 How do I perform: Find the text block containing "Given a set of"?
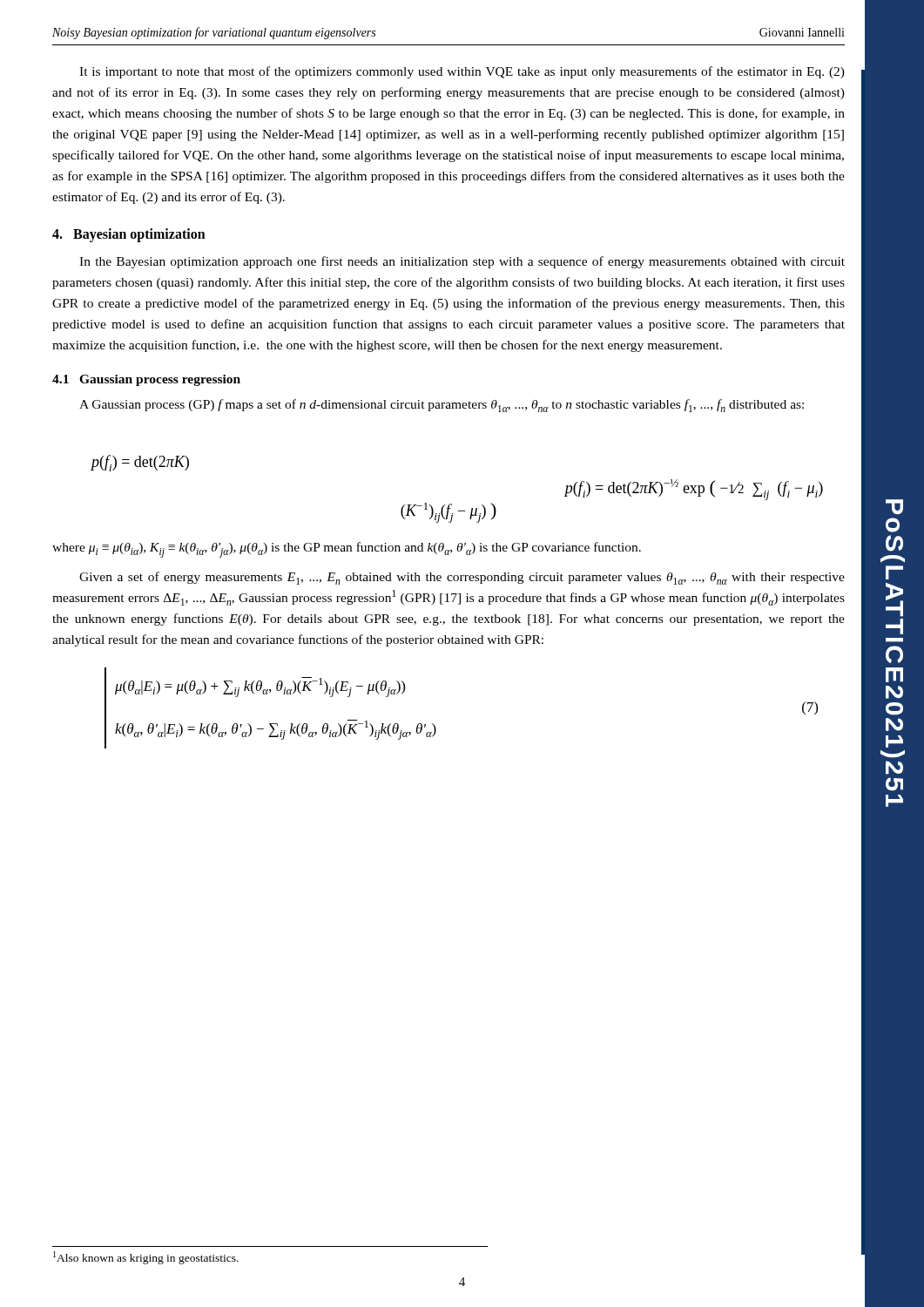(449, 608)
